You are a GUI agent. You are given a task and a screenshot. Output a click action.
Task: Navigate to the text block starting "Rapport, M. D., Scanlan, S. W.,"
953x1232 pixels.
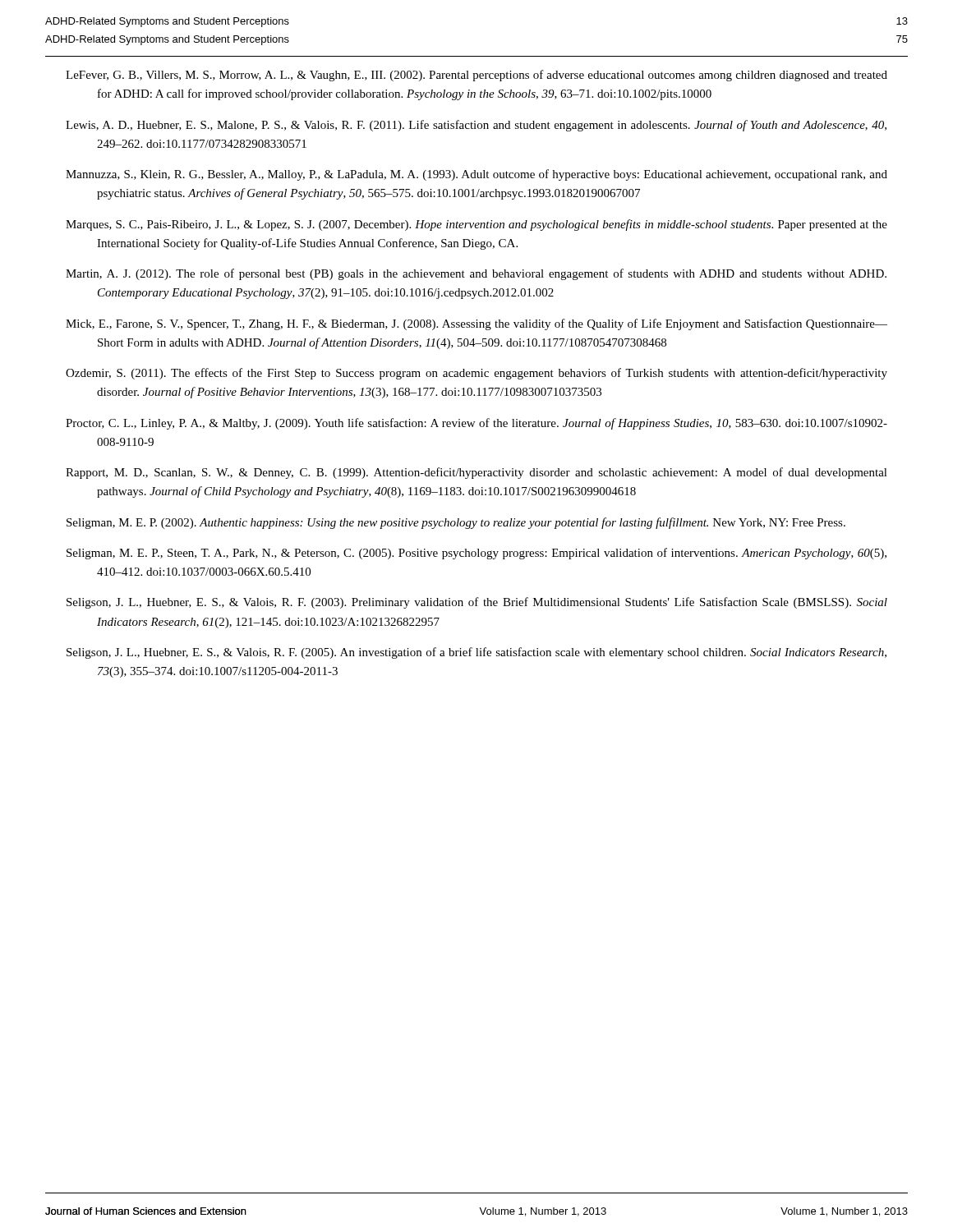pyautogui.click(x=476, y=482)
